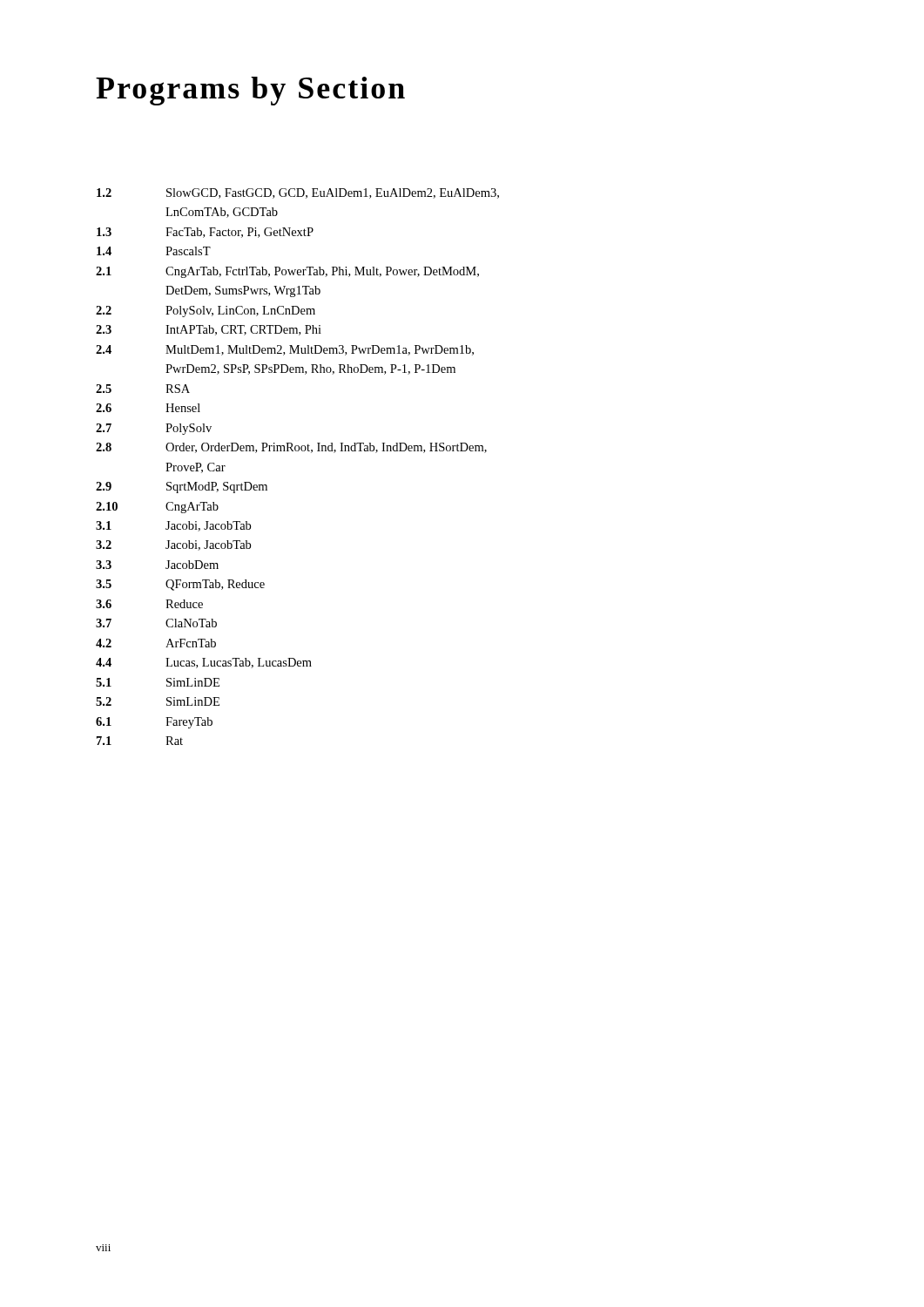Image resolution: width=924 pixels, height=1307 pixels.
Task: Select the element starting "2.3 IntAPTab, CRT, CRTDem, Phi"
Action: [209, 330]
